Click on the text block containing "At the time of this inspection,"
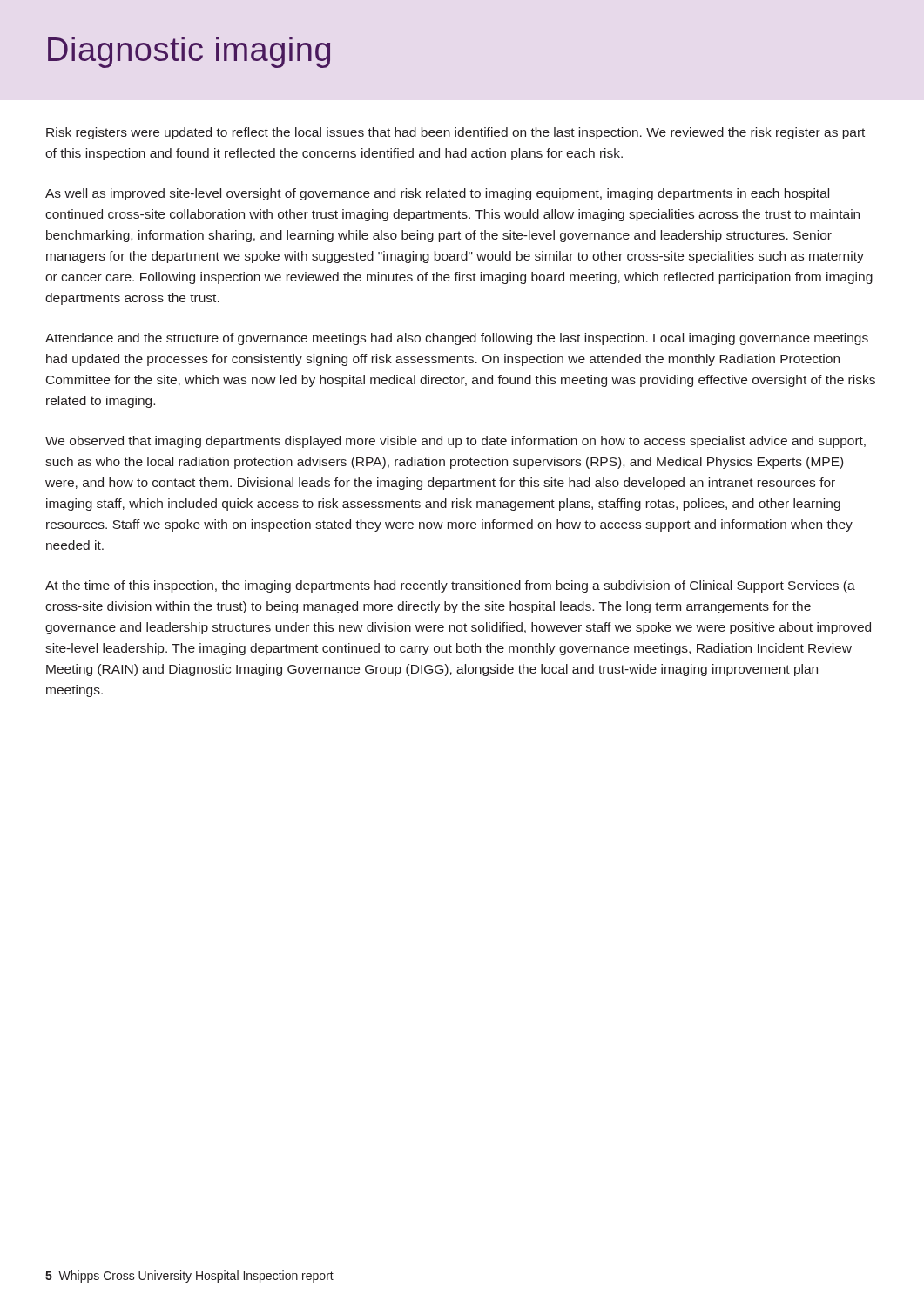Image resolution: width=924 pixels, height=1307 pixels. coord(462,638)
